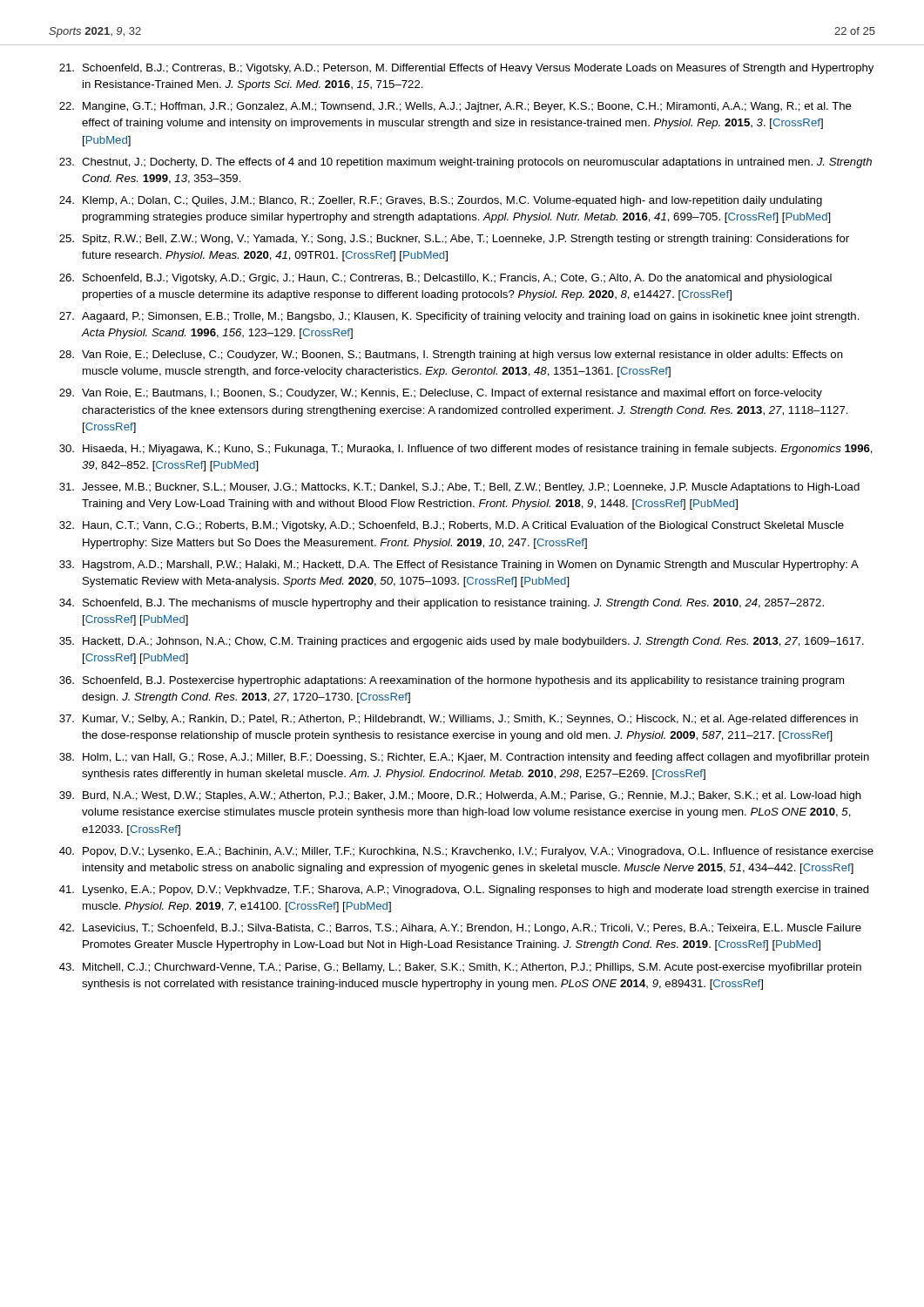Where is the passage that starts "39. Burd, N.A.;"?
This screenshot has width=924, height=1307.
pos(462,812)
